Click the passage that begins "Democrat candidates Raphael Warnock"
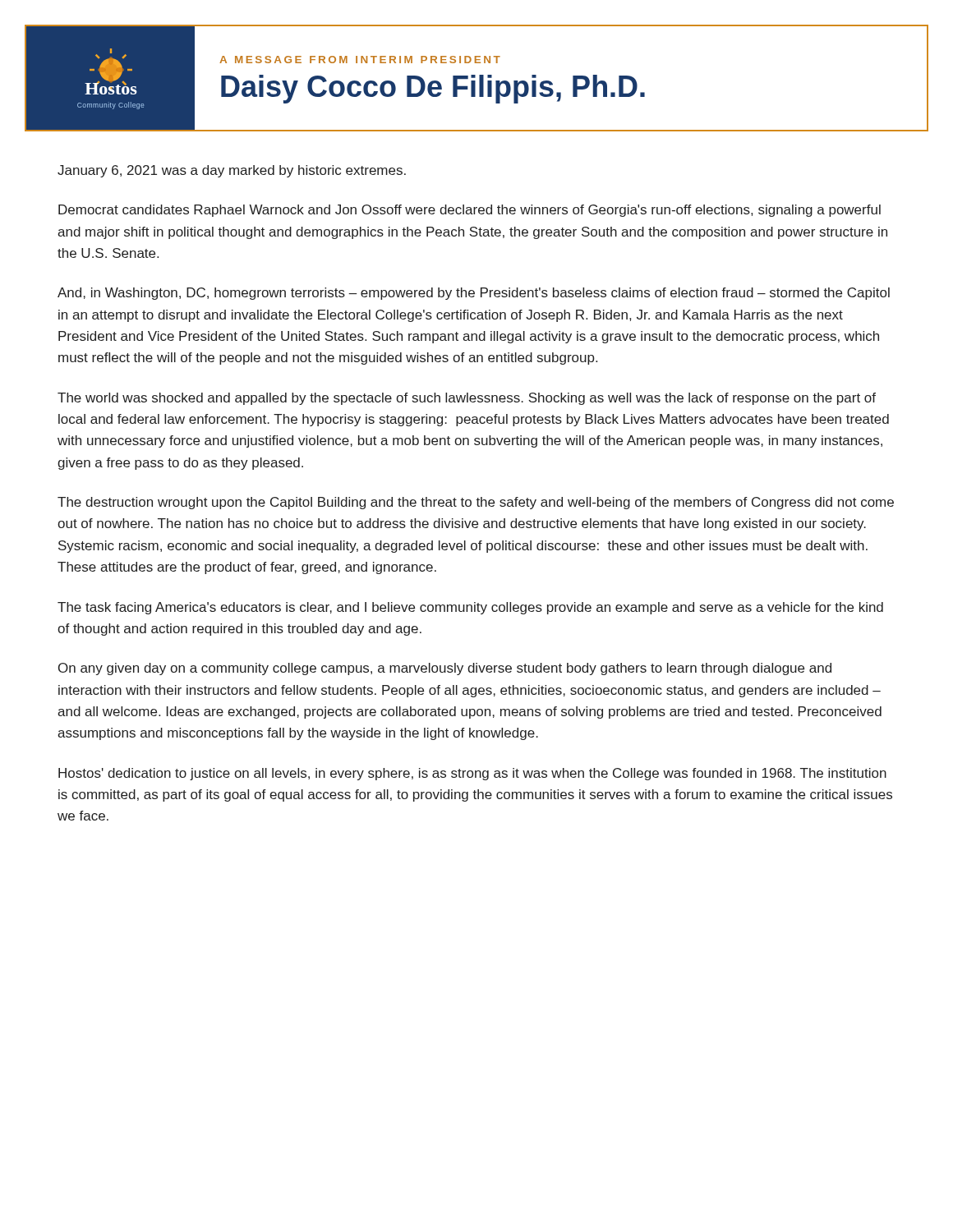The height and width of the screenshot is (1232, 953). coord(476,232)
